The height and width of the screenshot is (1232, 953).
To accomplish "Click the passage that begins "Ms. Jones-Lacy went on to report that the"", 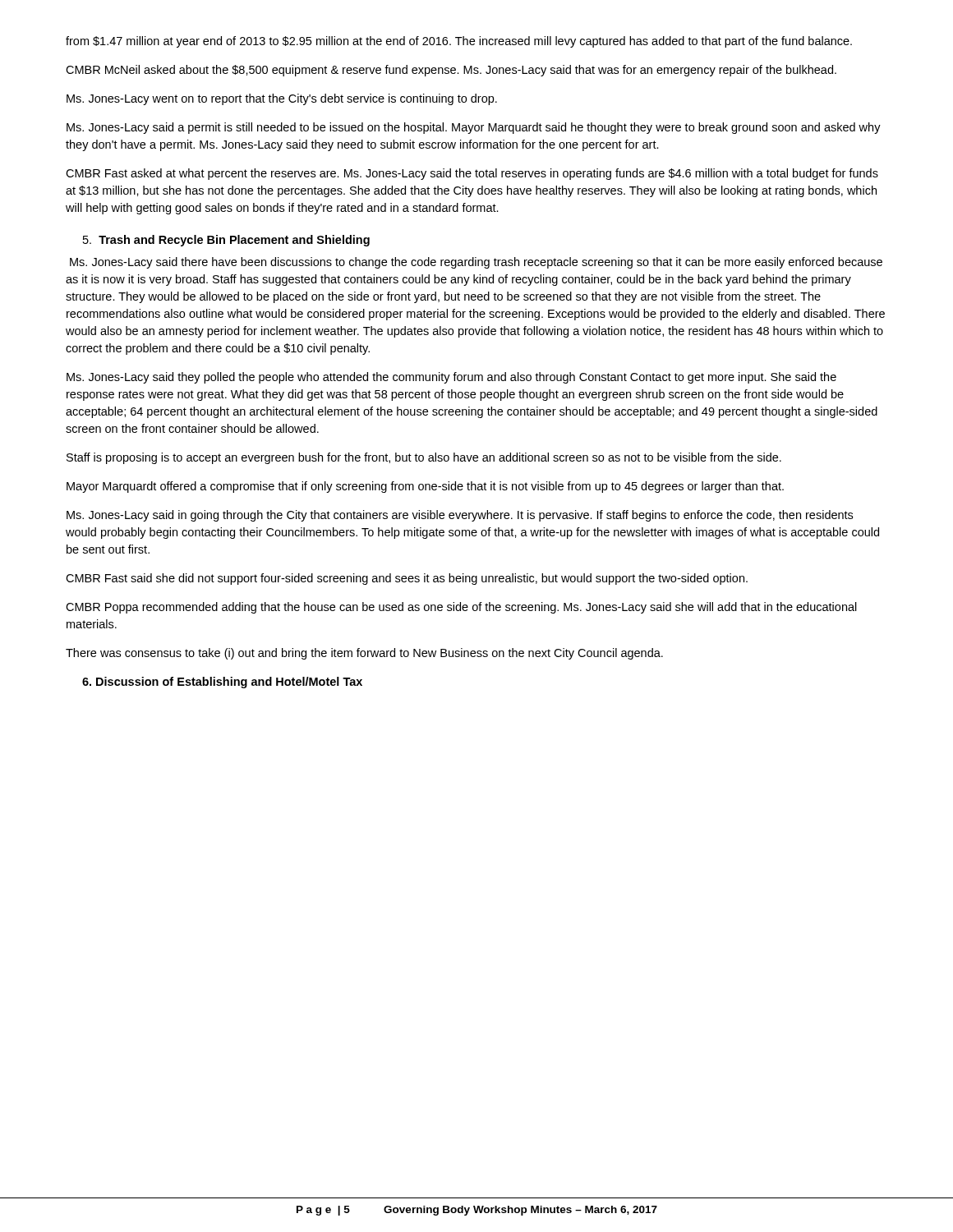I will pos(282,99).
